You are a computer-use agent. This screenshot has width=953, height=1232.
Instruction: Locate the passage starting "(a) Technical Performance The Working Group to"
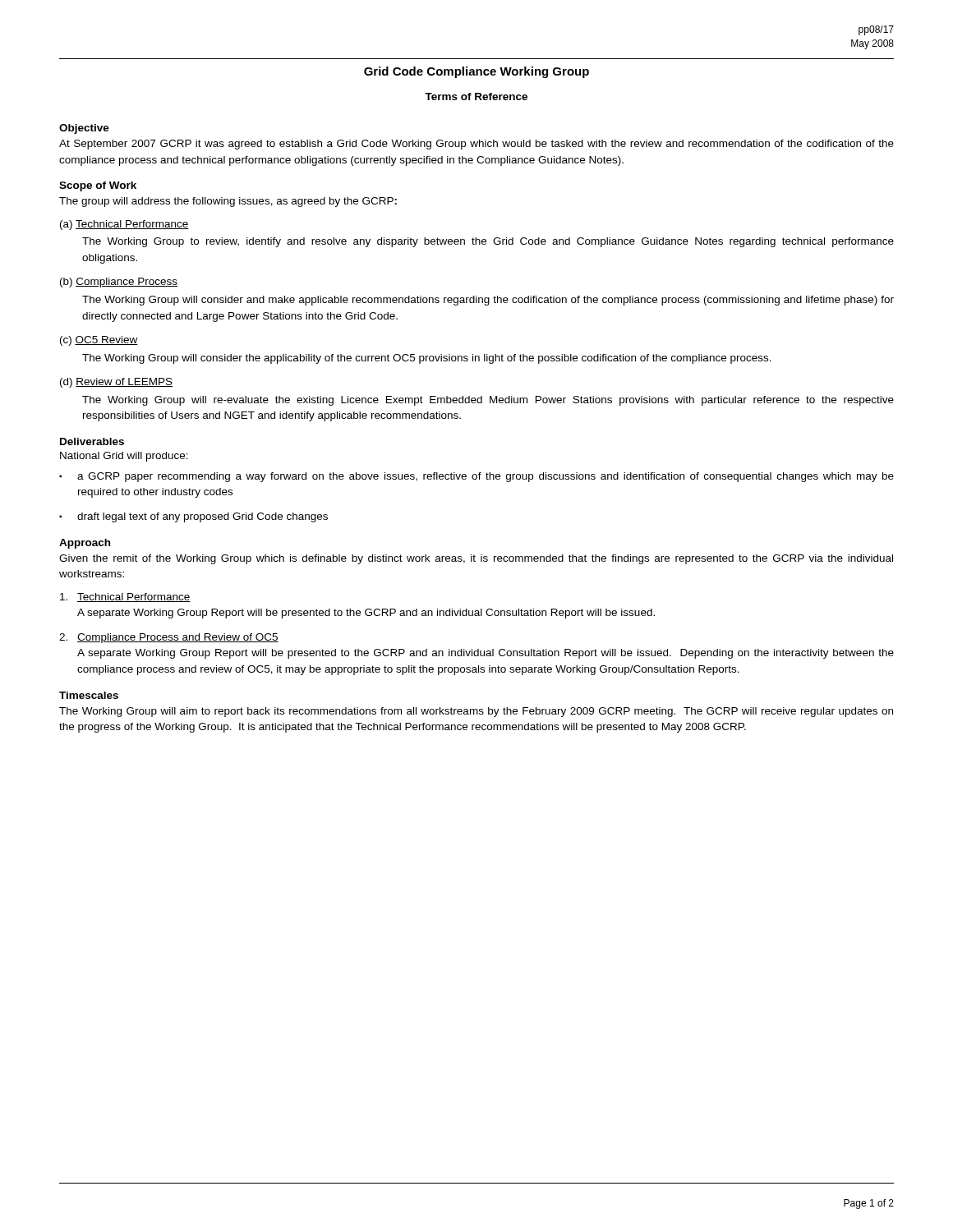coord(476,241)
